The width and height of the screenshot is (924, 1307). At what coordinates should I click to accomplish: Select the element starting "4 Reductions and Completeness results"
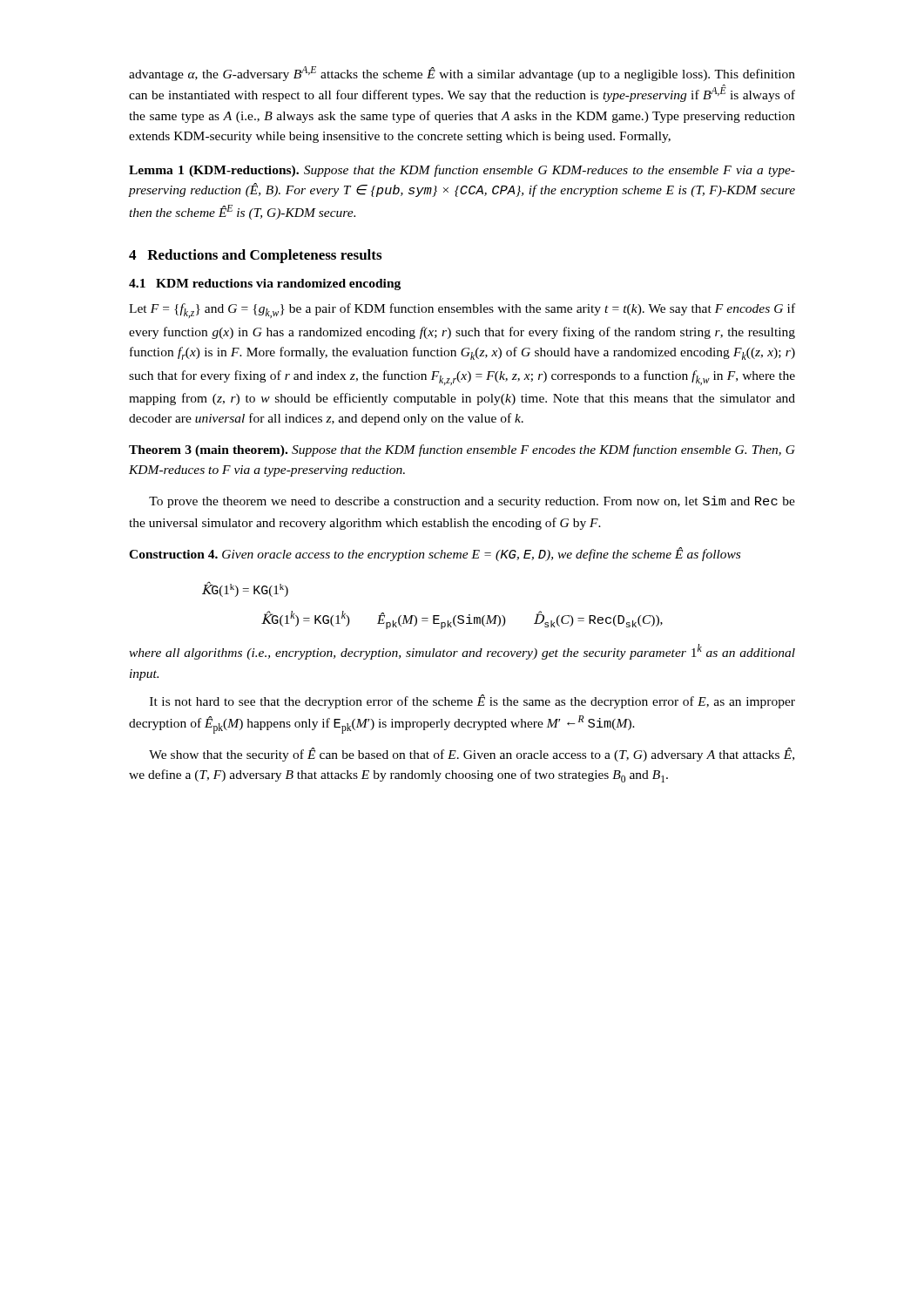[255, 256]
